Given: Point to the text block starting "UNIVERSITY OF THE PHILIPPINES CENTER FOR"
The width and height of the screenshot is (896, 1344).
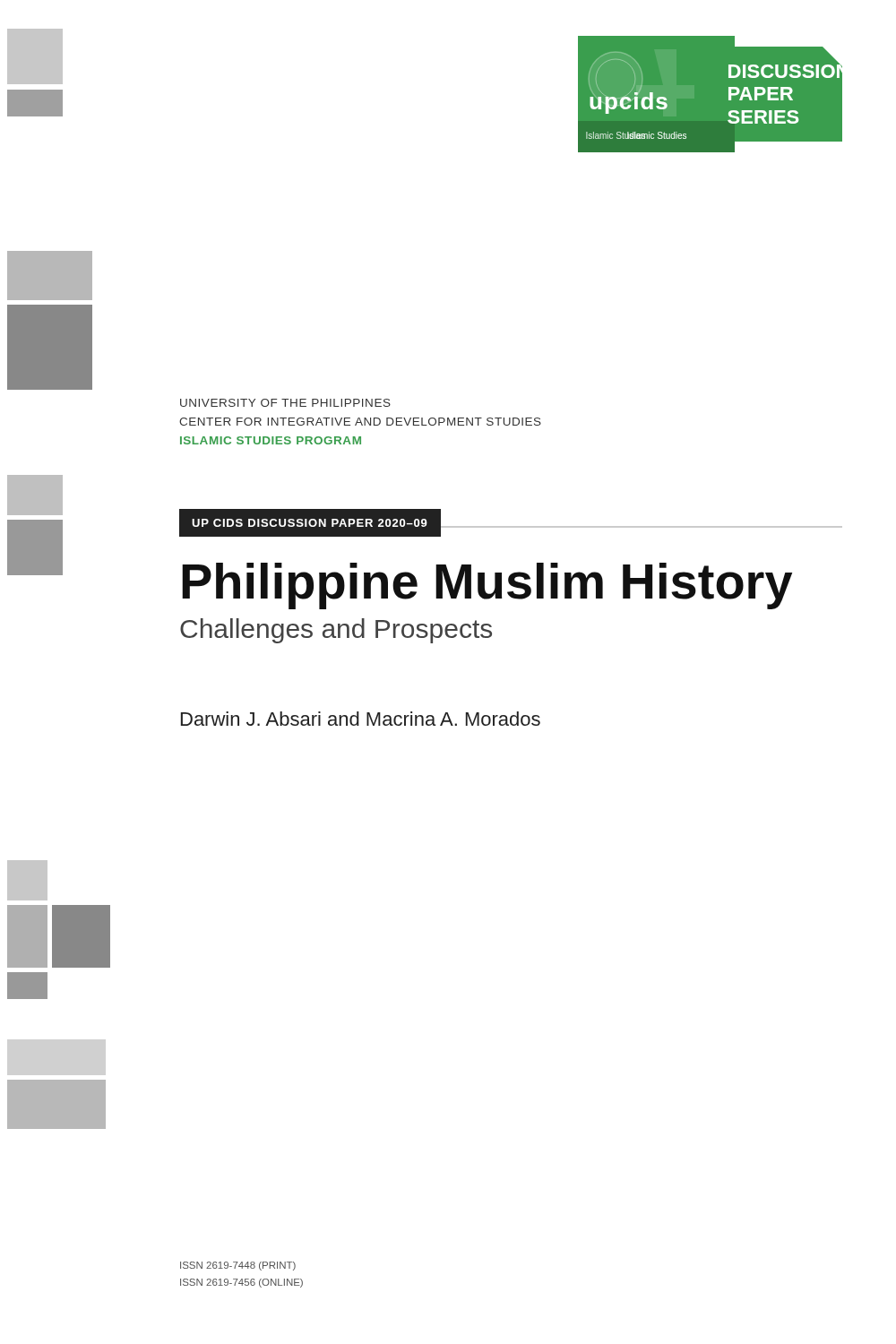Looking at the screenshot, I should 361,422.
